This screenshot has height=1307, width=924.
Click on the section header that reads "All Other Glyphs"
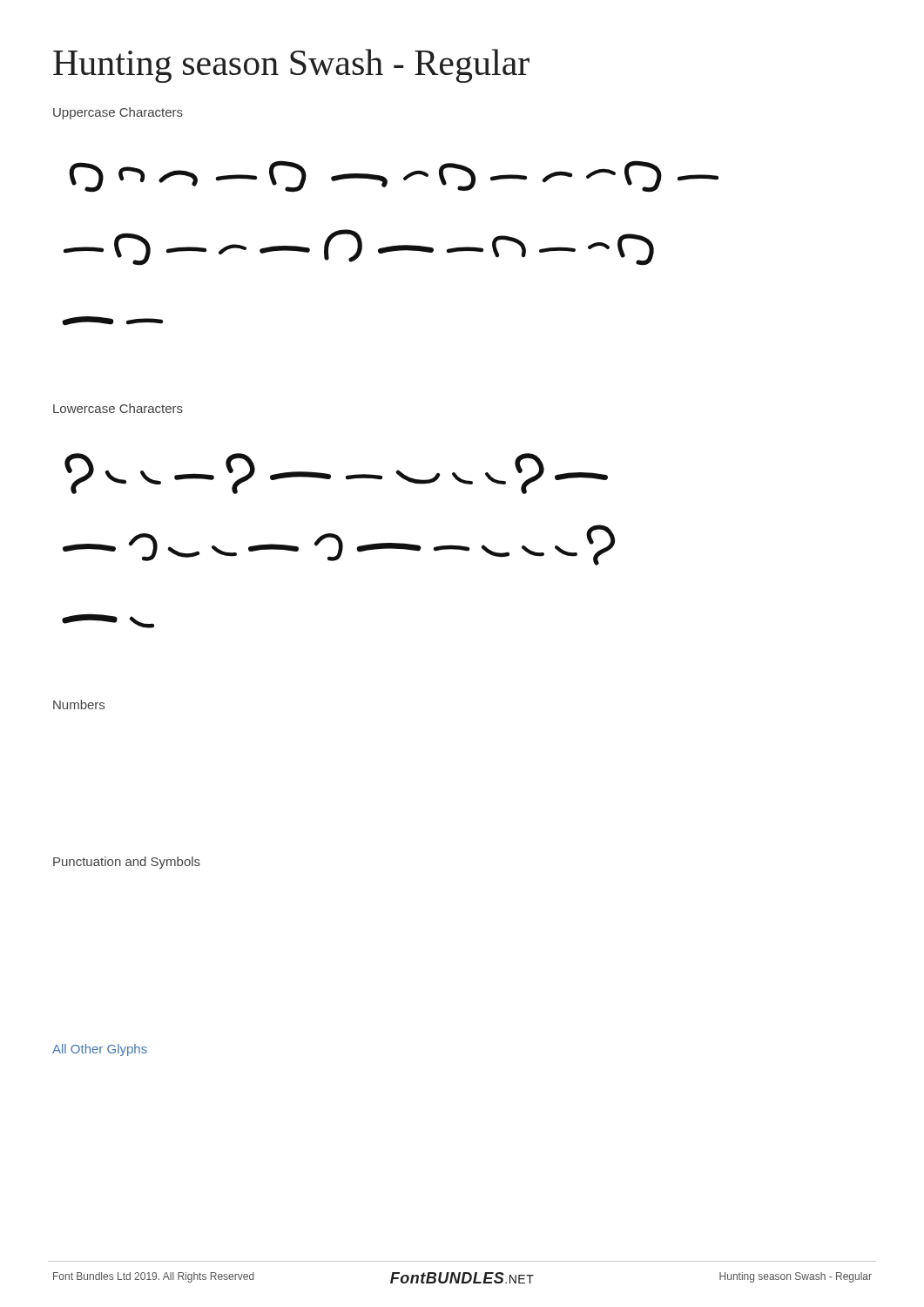(x=100, y=1049)
